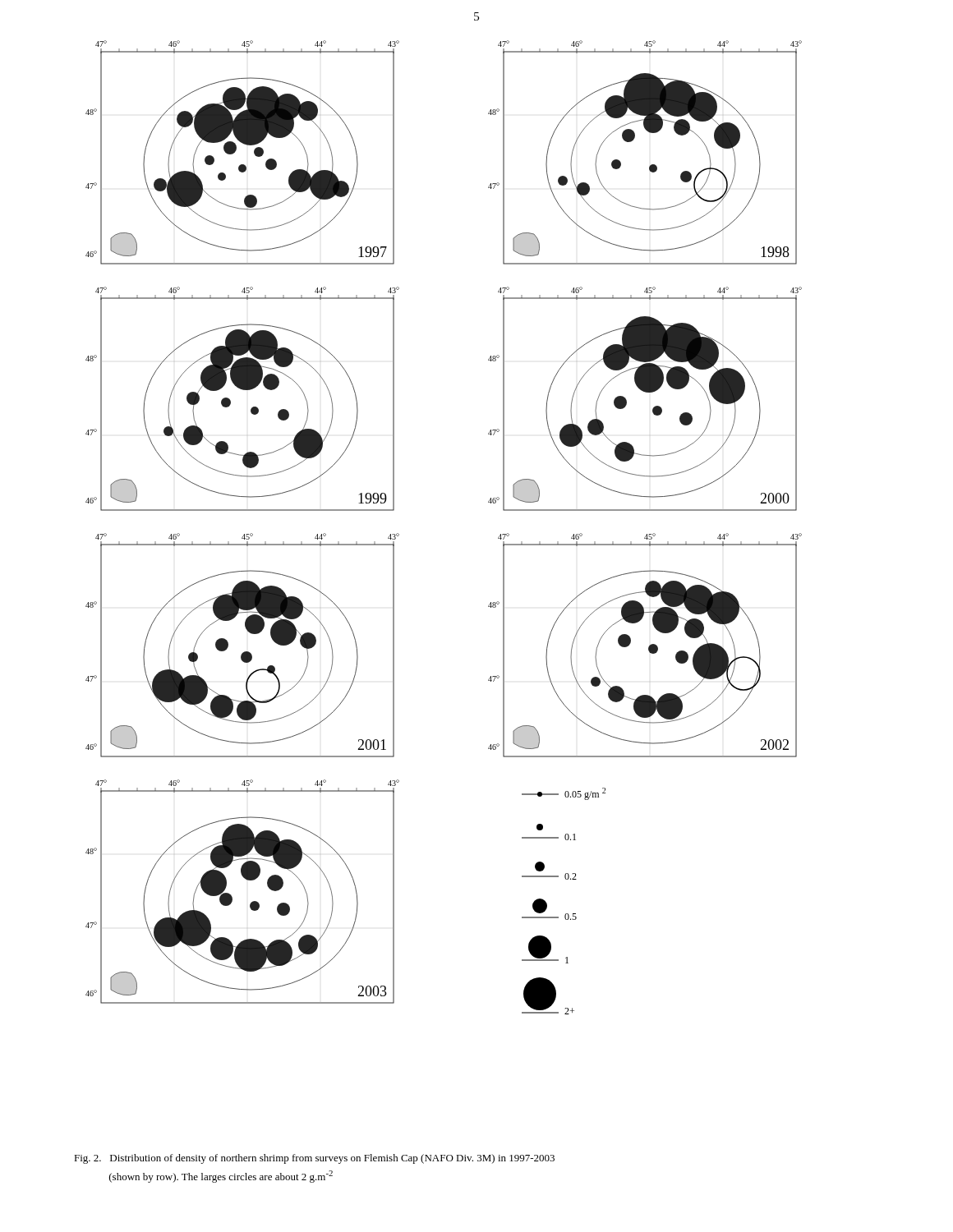Select the text starting "Fig. 2. Distribution of density of"
This screenshot has width=953, height=1232.
point(314,1167)
